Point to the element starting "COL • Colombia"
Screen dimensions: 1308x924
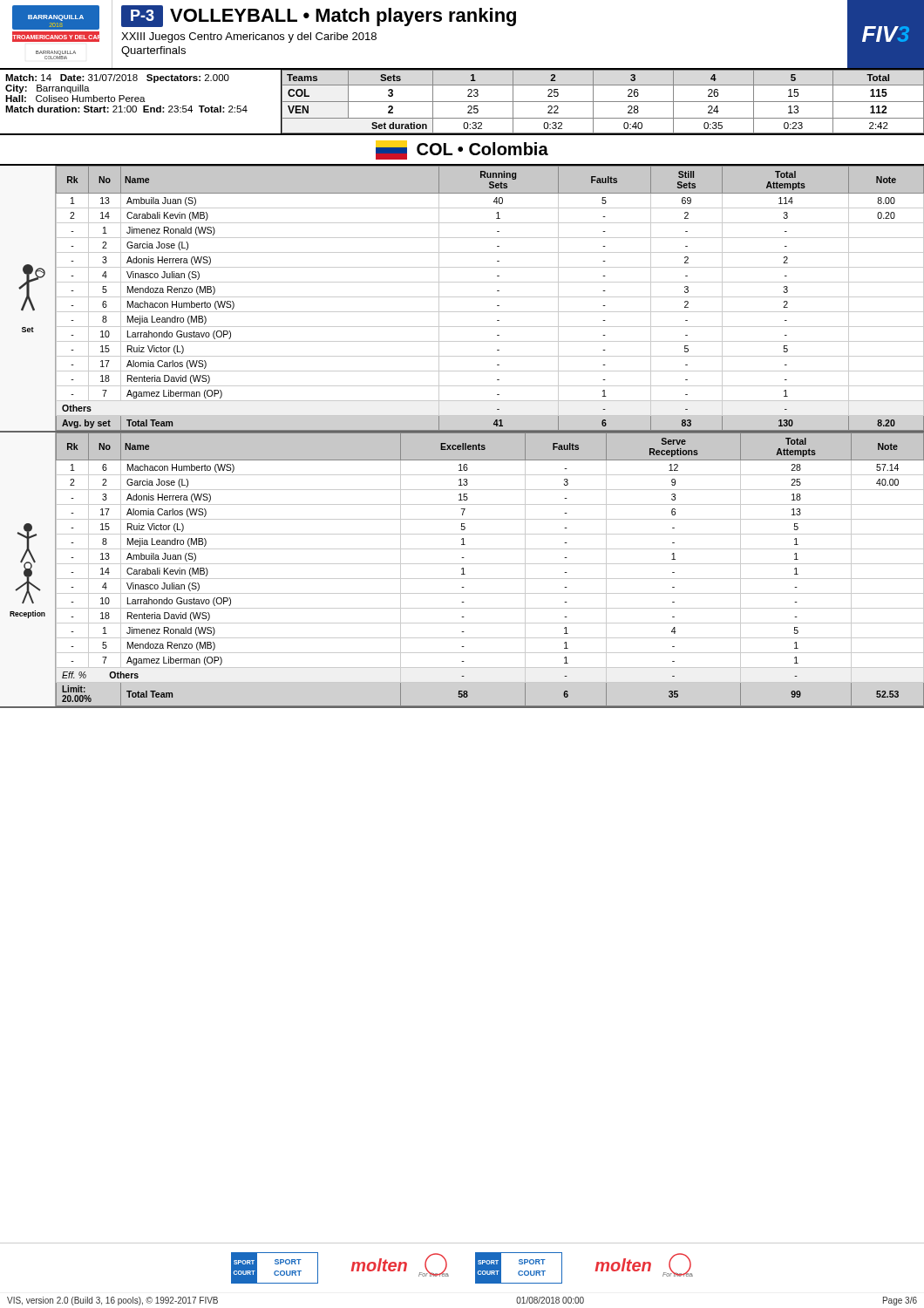point(462,149)
